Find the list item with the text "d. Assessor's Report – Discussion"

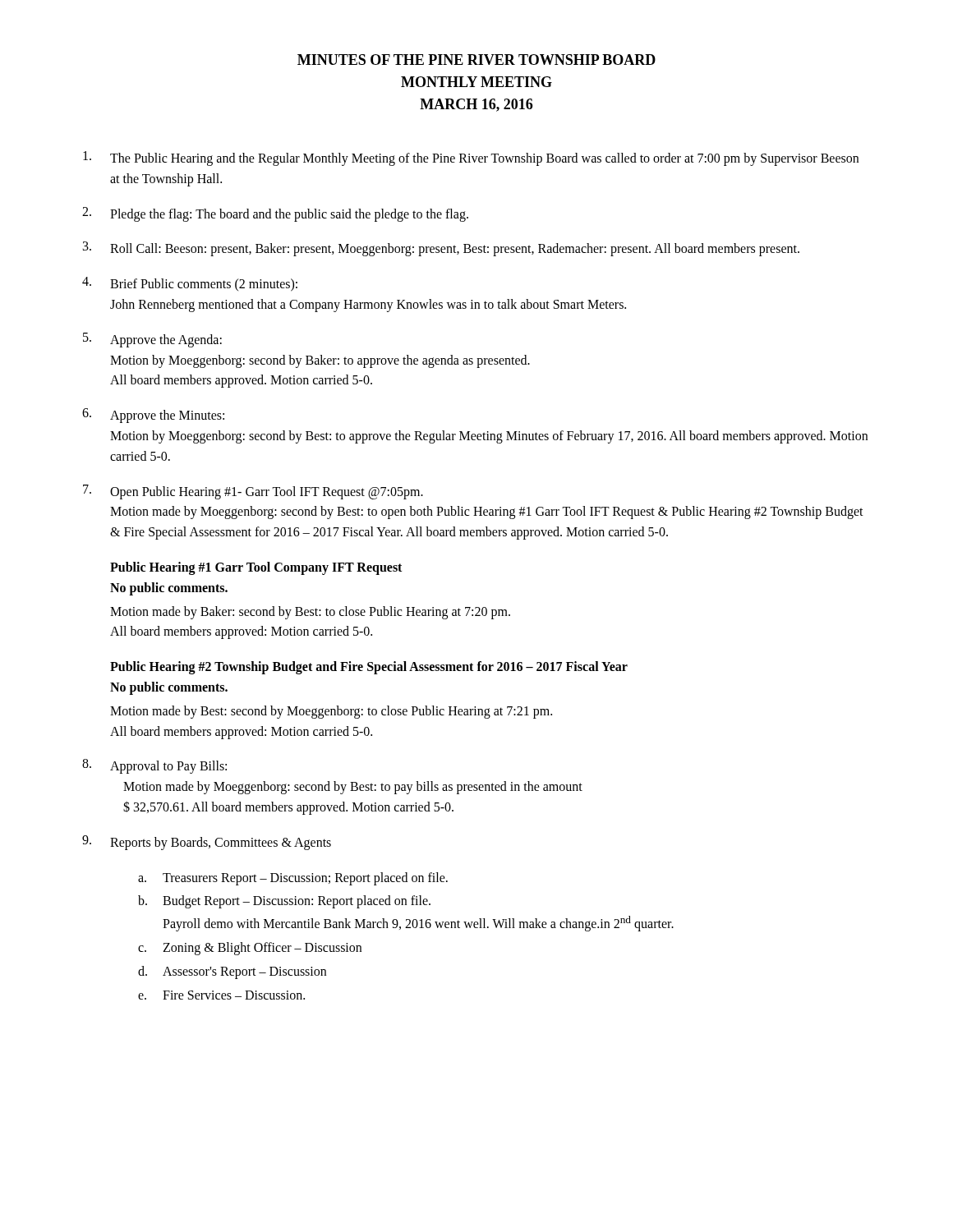pyautogui.click(x=232, y=972)
